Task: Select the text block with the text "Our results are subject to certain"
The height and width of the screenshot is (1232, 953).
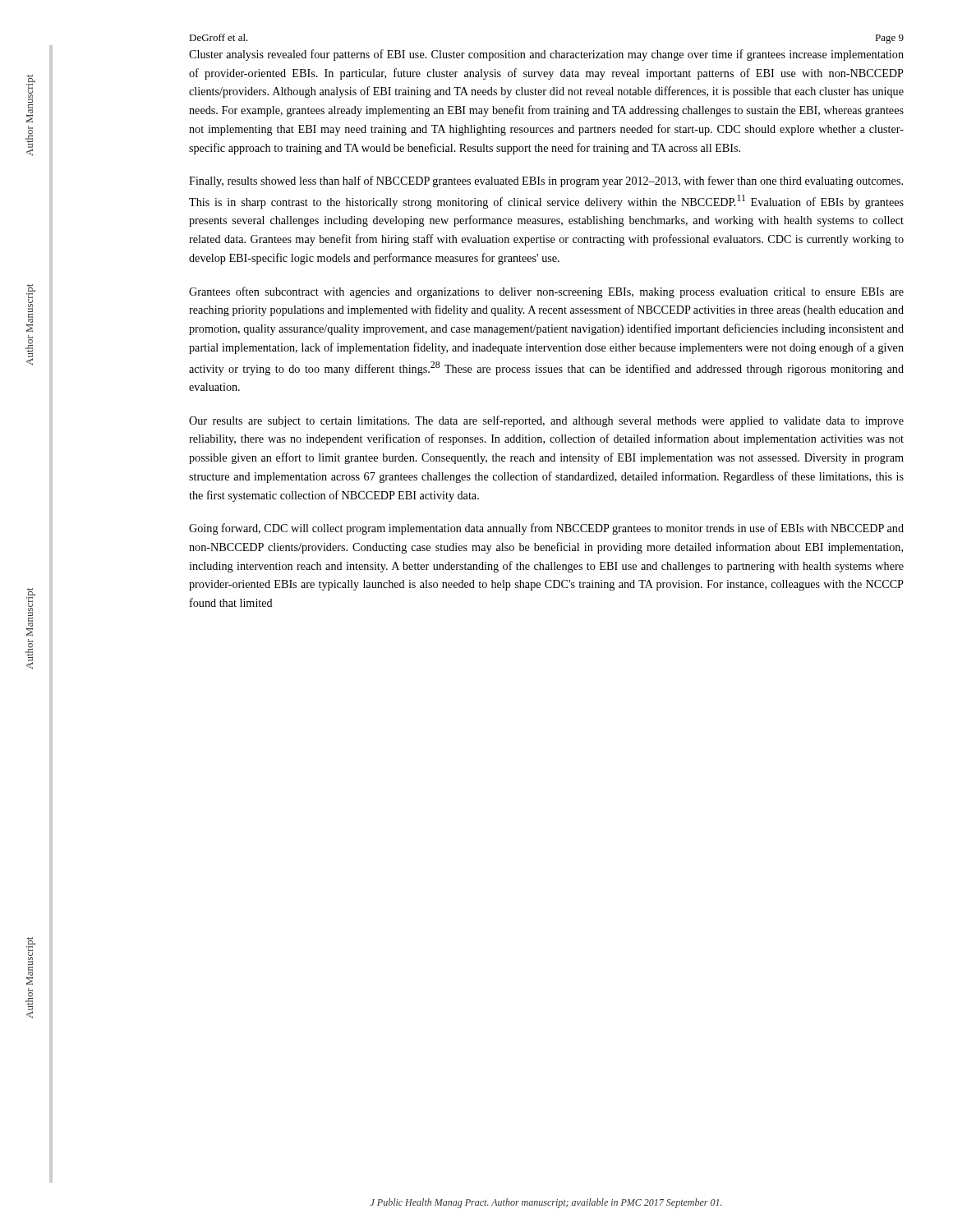Action: (546, 458)
